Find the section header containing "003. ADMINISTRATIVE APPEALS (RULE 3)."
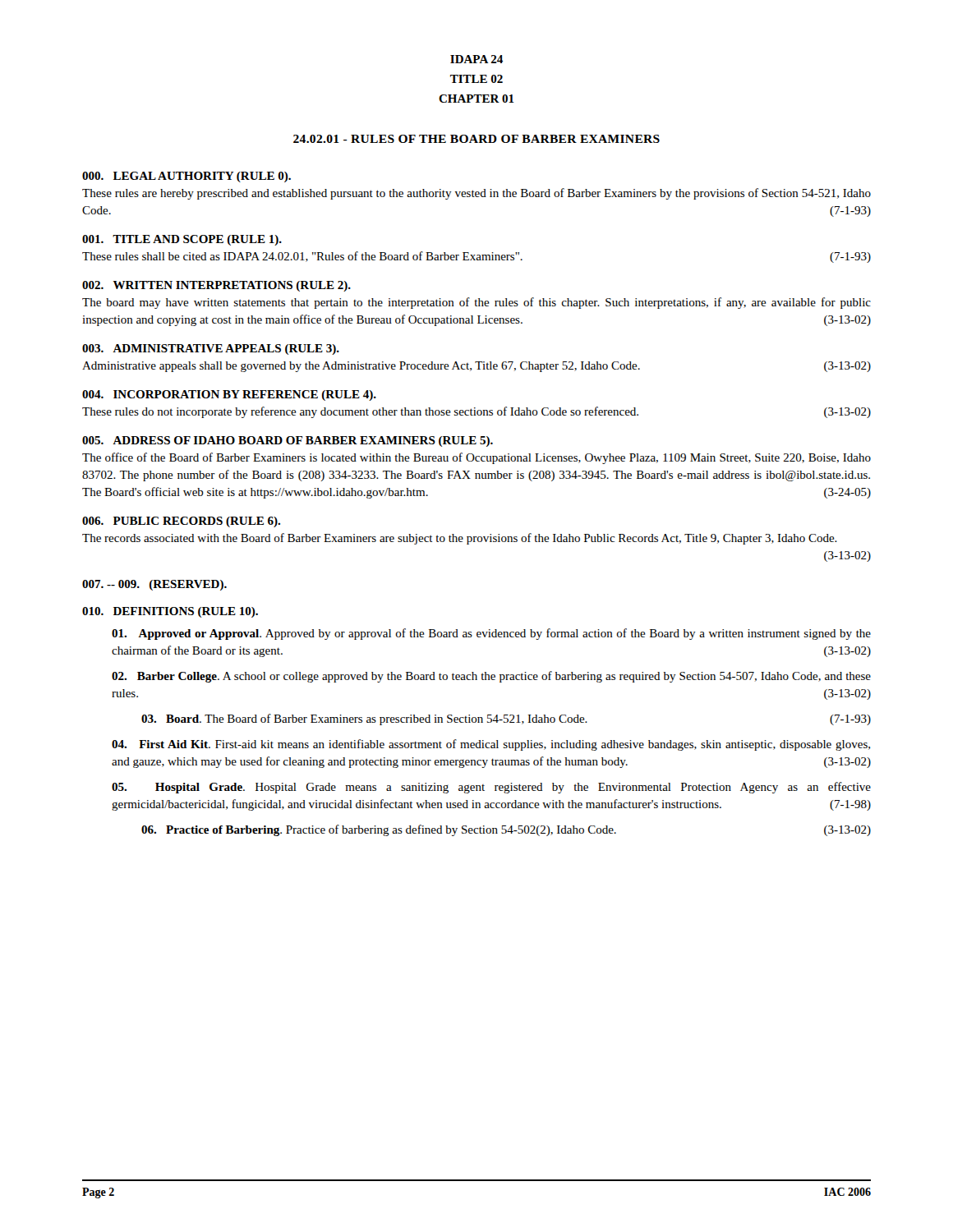The height and width of the screenshot is (1232, 953). [x=211, y=348]
